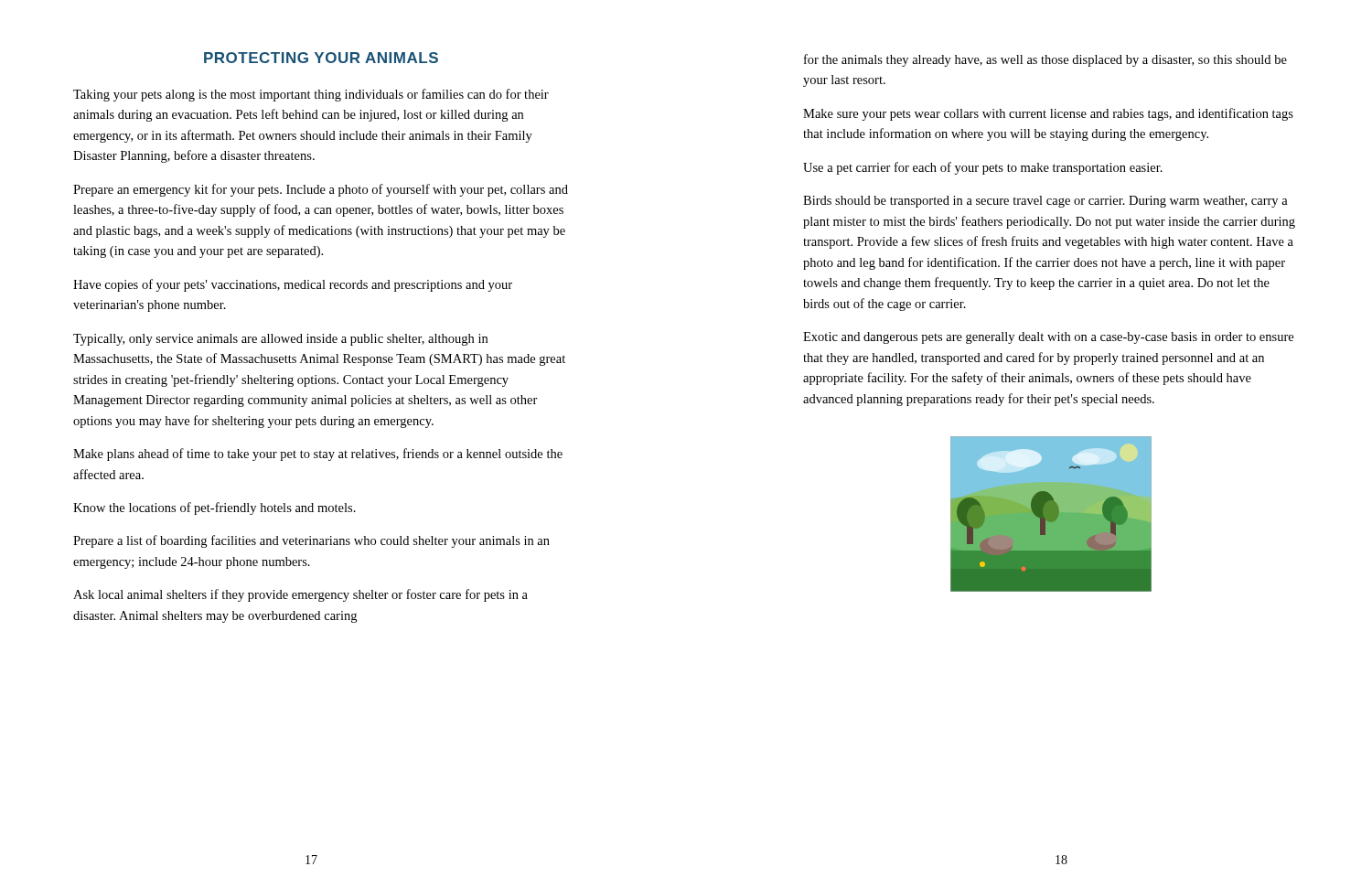Screen dimensions: 888x1372
Task: Click on the block starting "Have copies of your pets' vaccinations, medical"
Action: (x=293, y=294)
